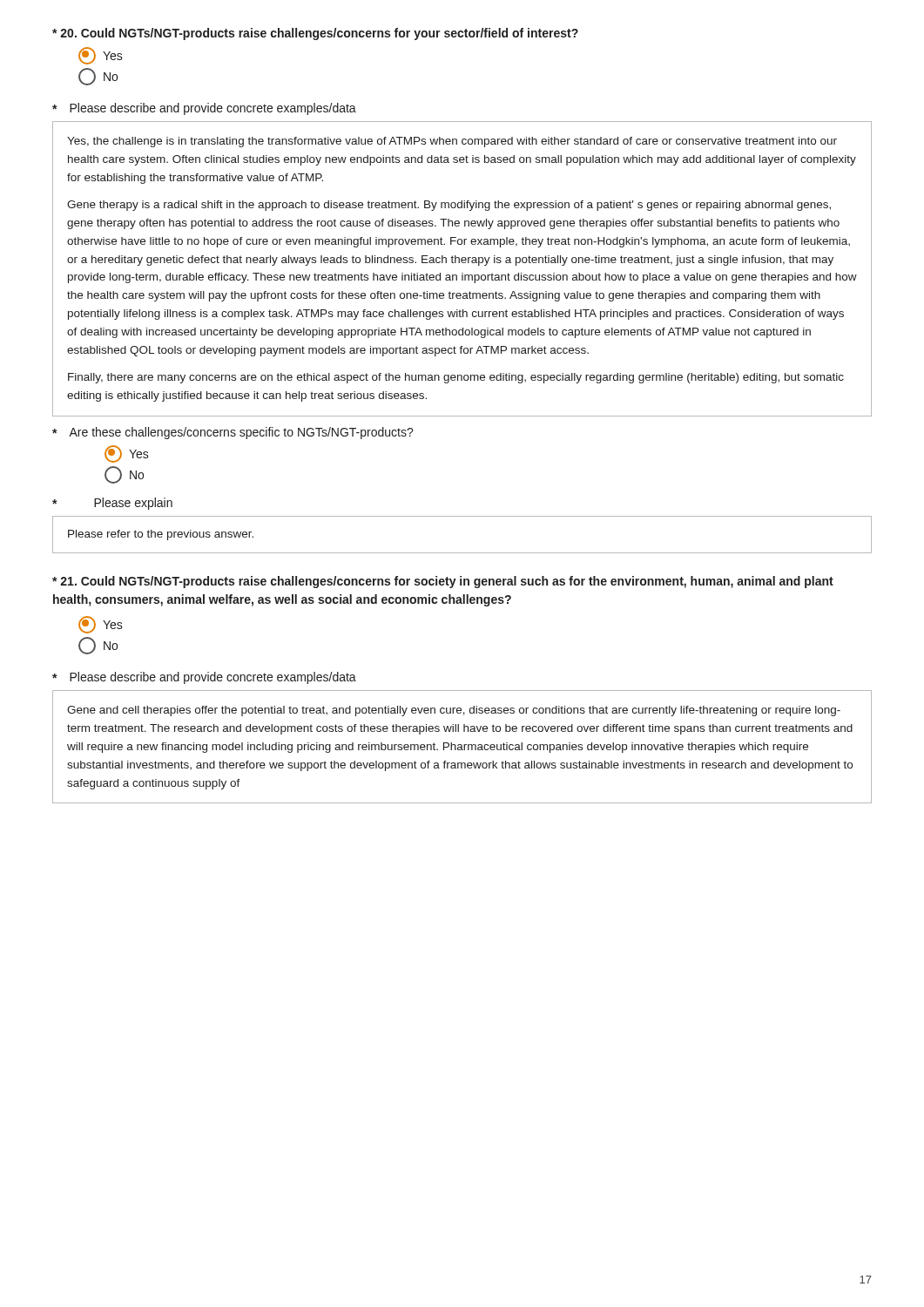The image size is (924, 1307).
Task: Click on the block starting "* Are these challenges/concerns specific to"
Action: point(233,433)
